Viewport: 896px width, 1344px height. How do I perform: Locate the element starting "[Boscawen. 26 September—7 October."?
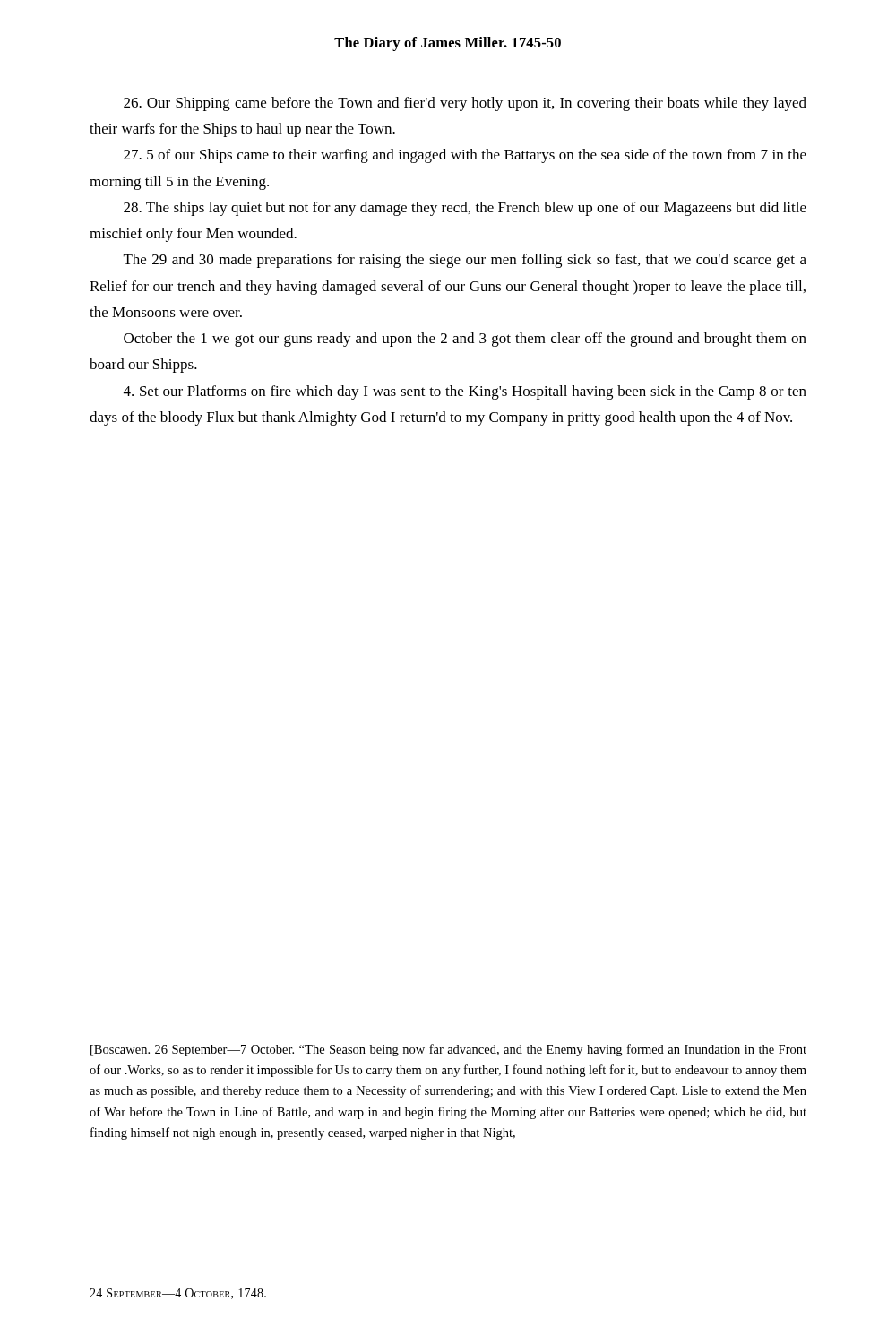[448, 1091]
